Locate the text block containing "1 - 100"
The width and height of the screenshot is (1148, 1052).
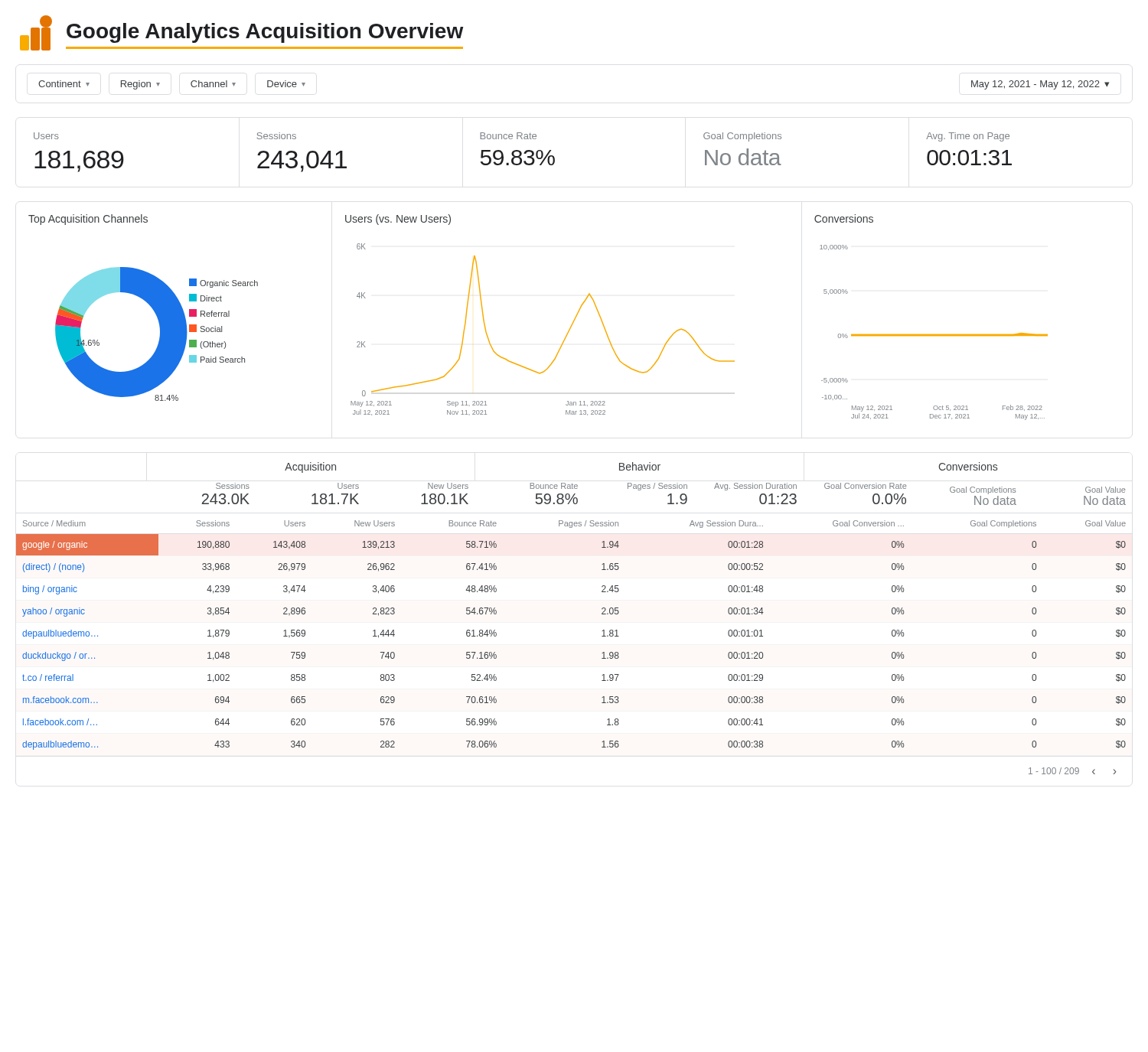click(1075, 771)
